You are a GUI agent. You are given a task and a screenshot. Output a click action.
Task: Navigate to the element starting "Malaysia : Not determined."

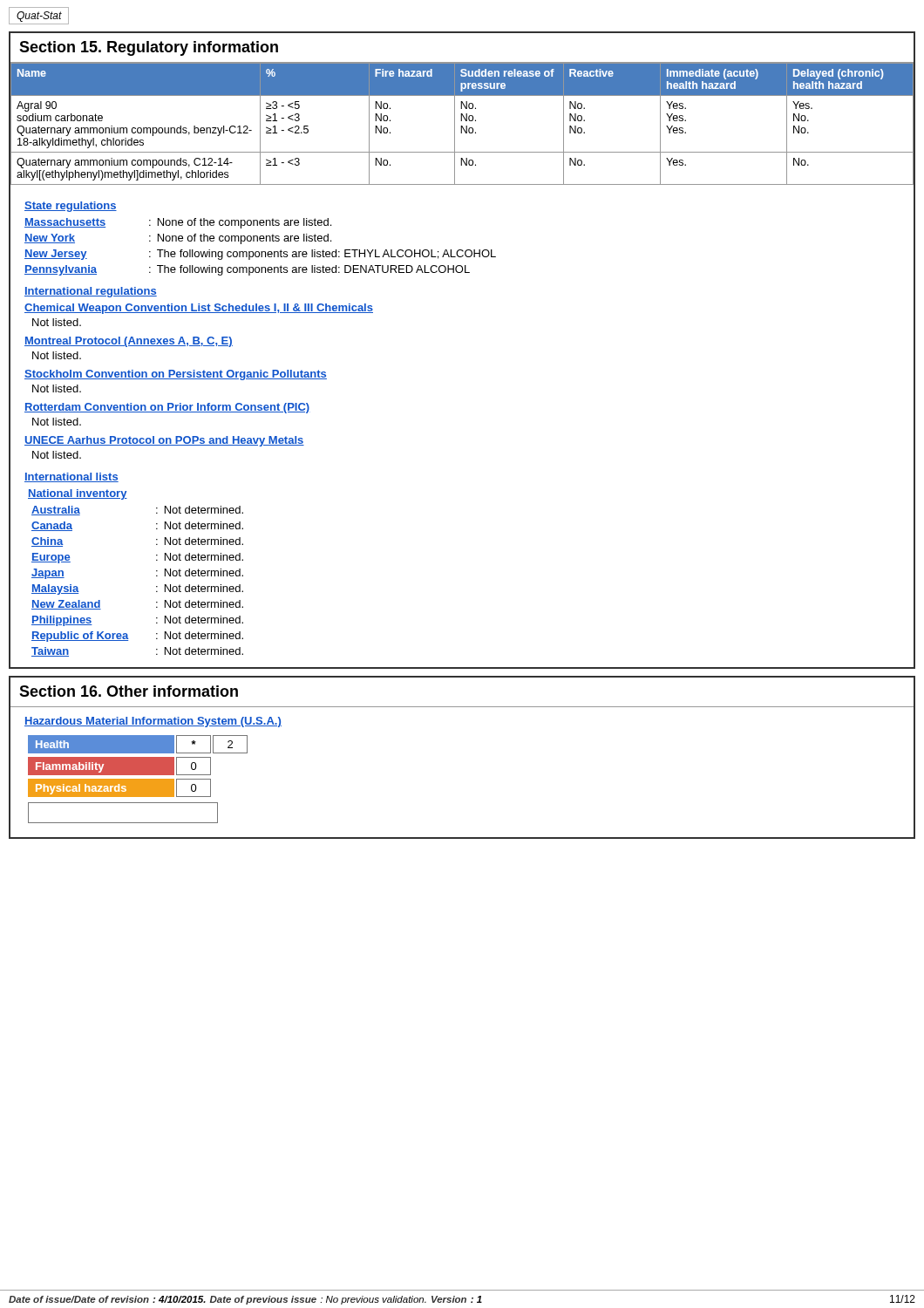tap(55, 589)
